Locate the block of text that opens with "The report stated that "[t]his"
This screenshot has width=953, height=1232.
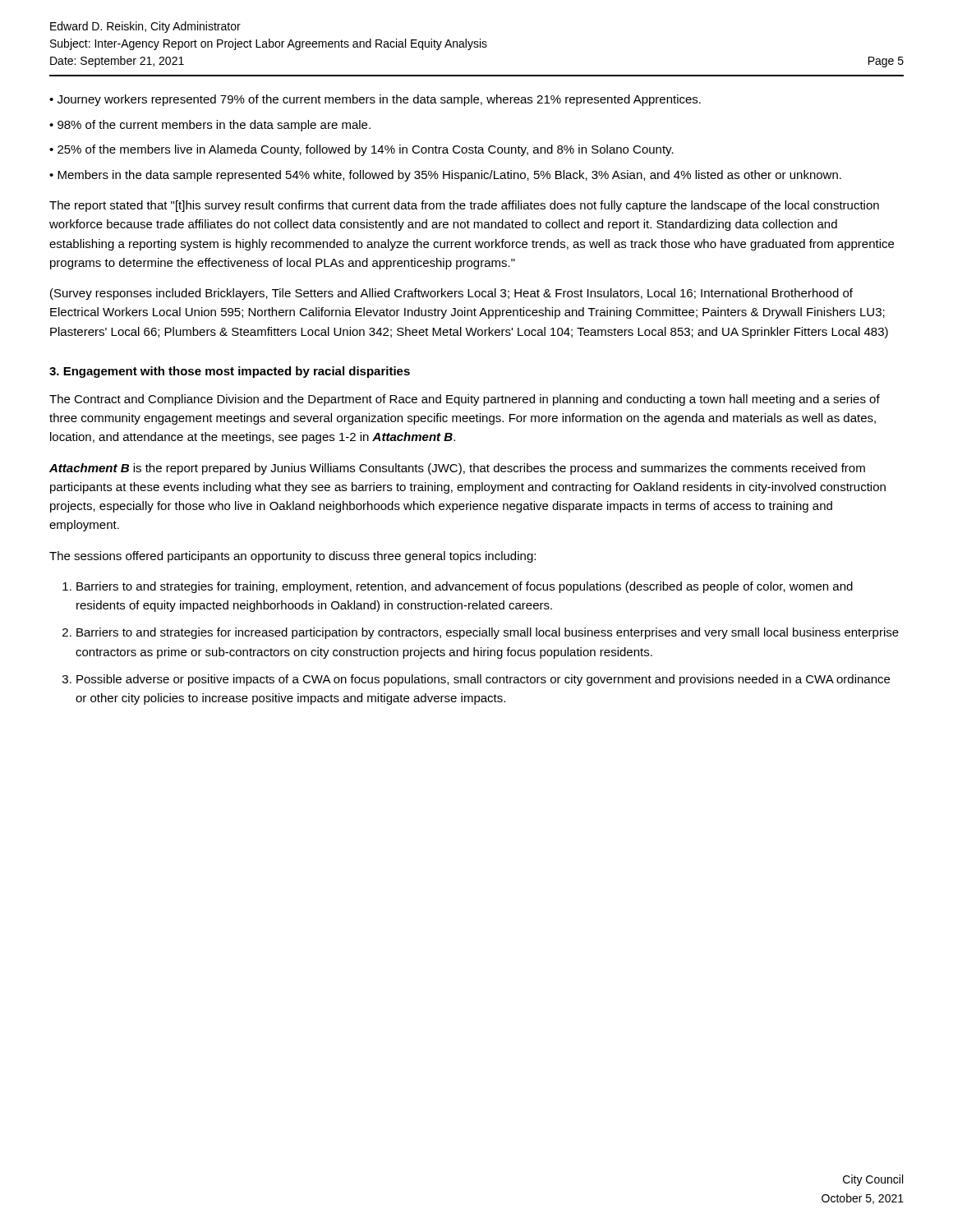pyautogui.click(x=472, y=234)
